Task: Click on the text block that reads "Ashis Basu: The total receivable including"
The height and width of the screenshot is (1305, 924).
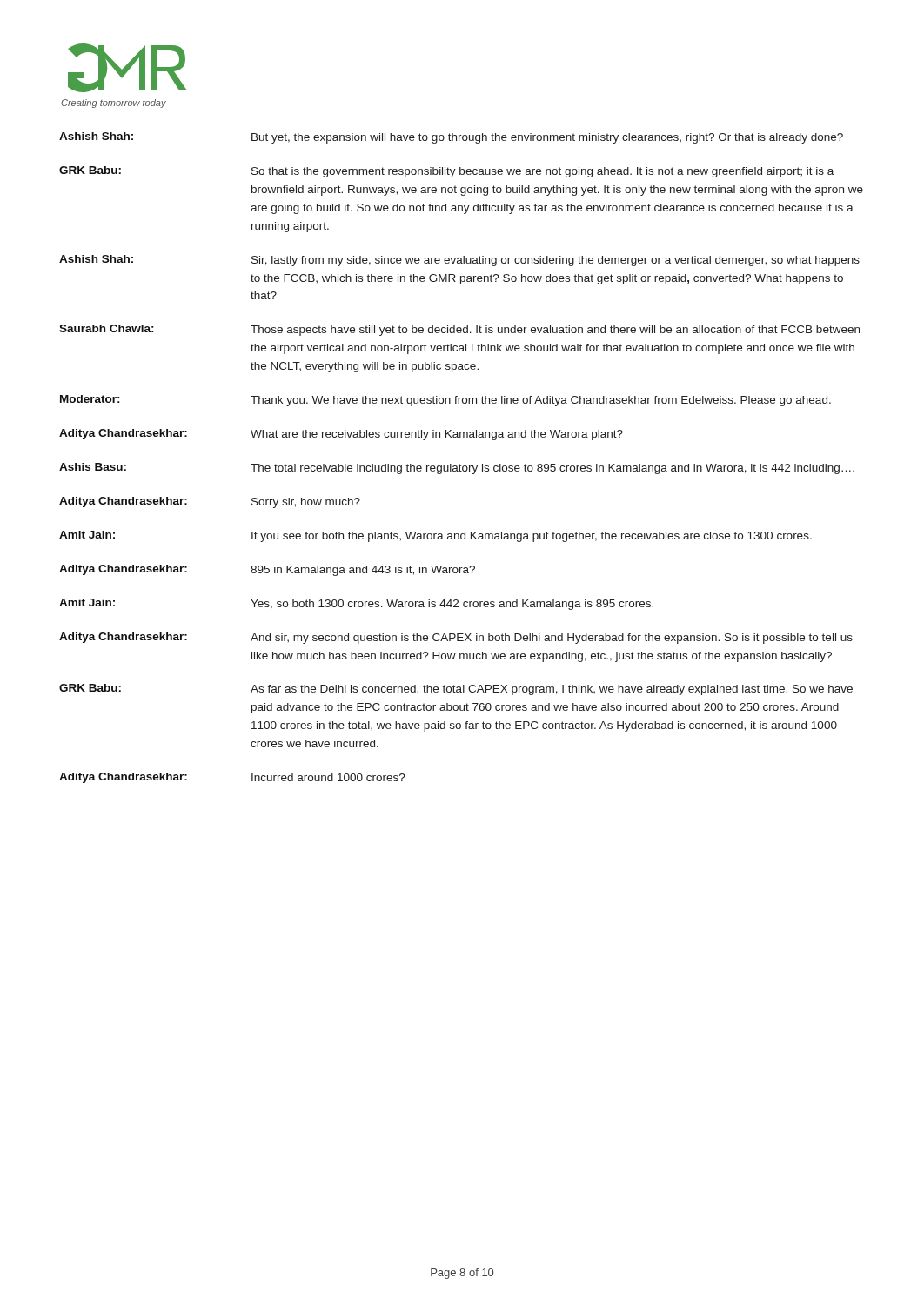Action: point(462,468)
